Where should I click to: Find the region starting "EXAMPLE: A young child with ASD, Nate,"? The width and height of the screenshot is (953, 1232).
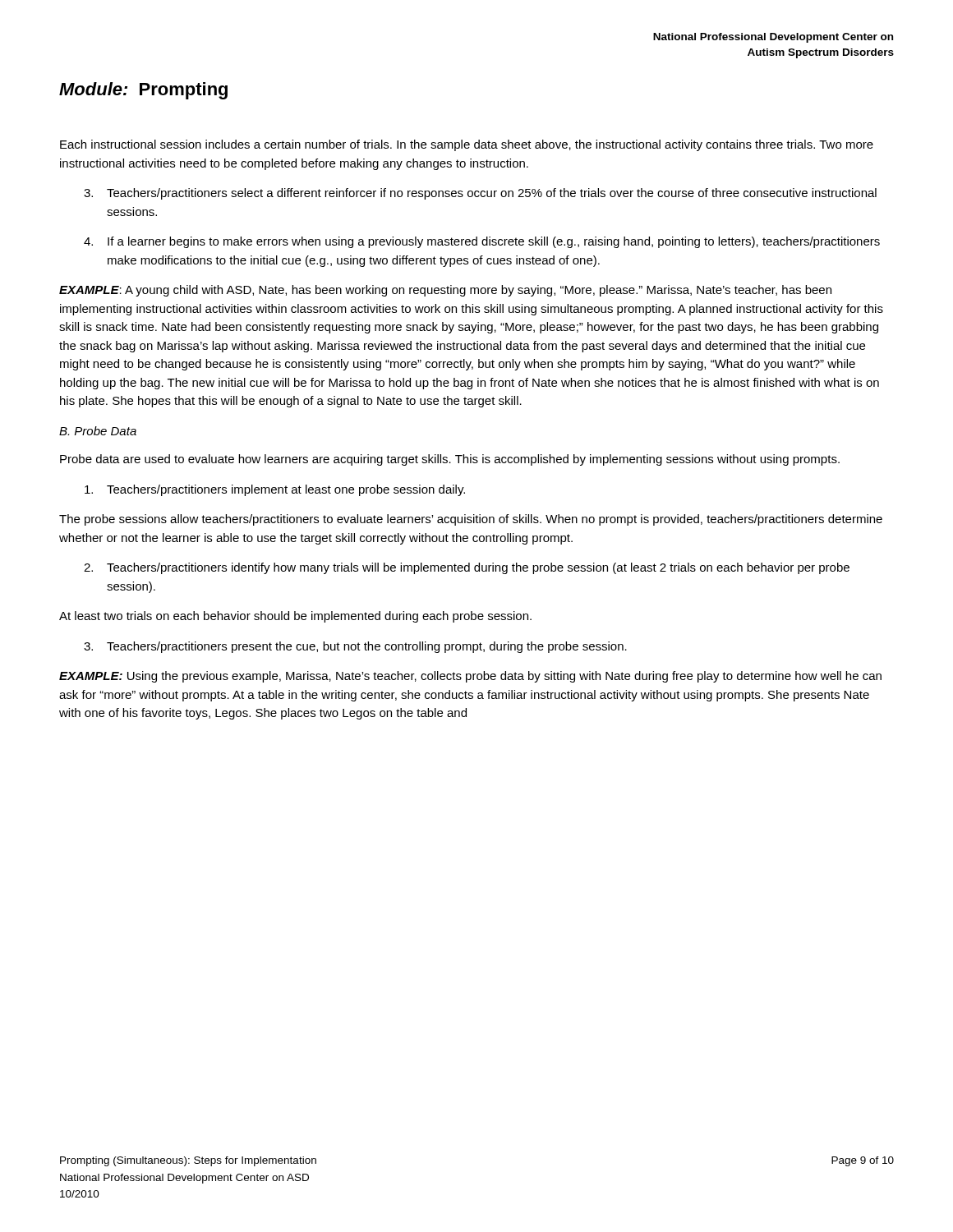pyautogui.click(x=476, y=346)
